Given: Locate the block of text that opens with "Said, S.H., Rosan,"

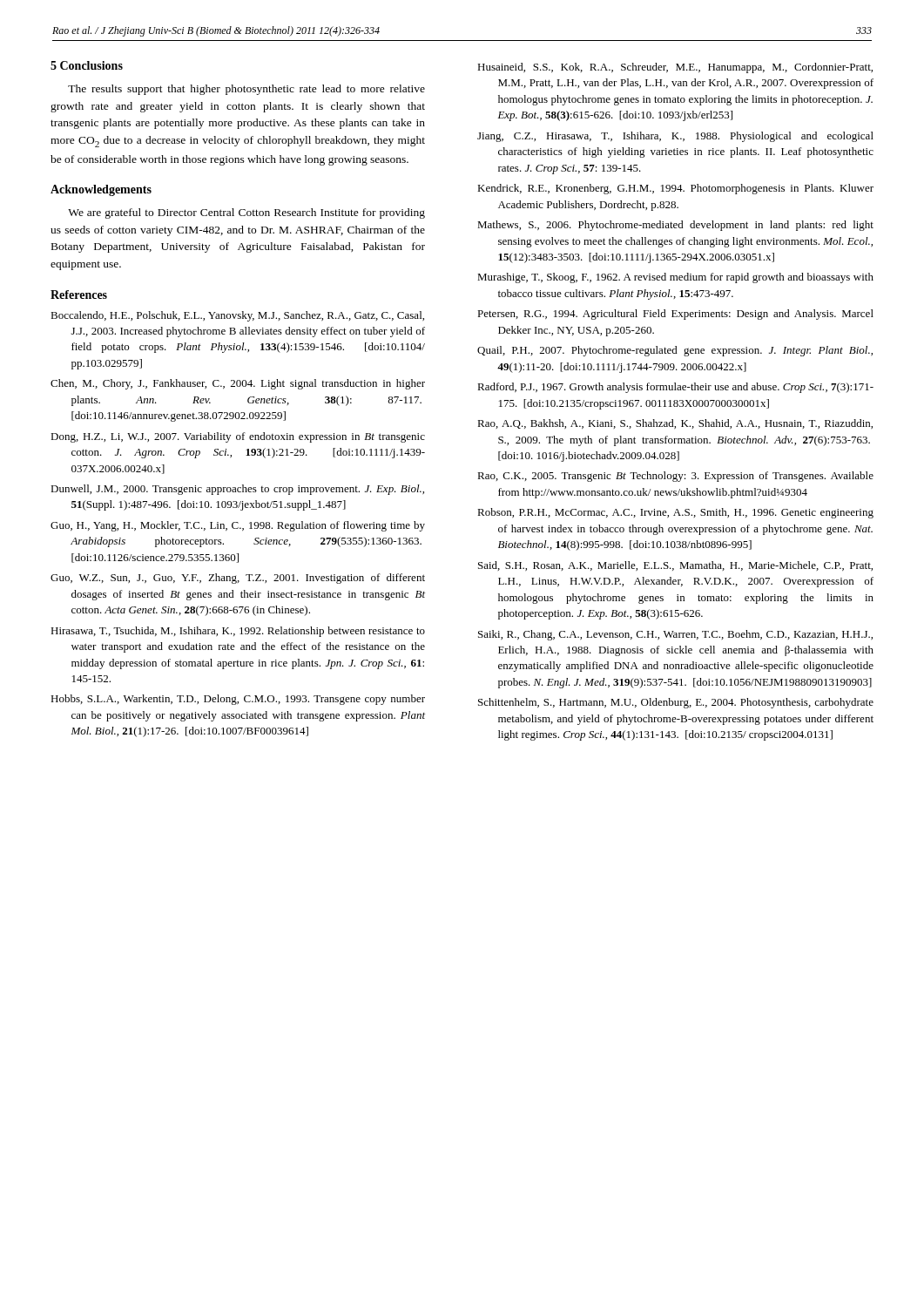Looking at the screenshot, I should (675, 589).
